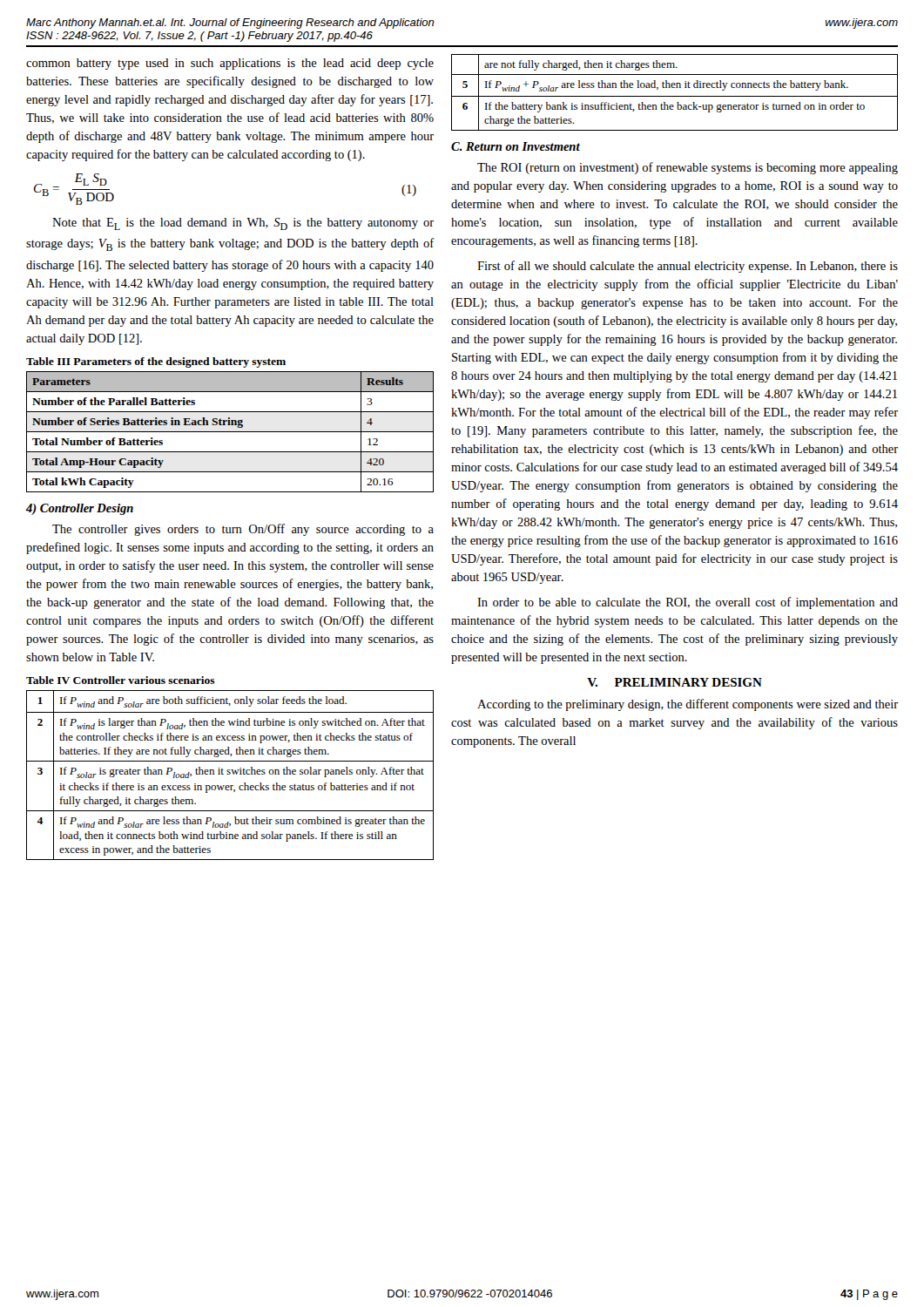Image resolution: width=924 pixels, height=1307 pixels.
Task: Find the text block containing "The controller gives orders"
Action: [230, 593]
